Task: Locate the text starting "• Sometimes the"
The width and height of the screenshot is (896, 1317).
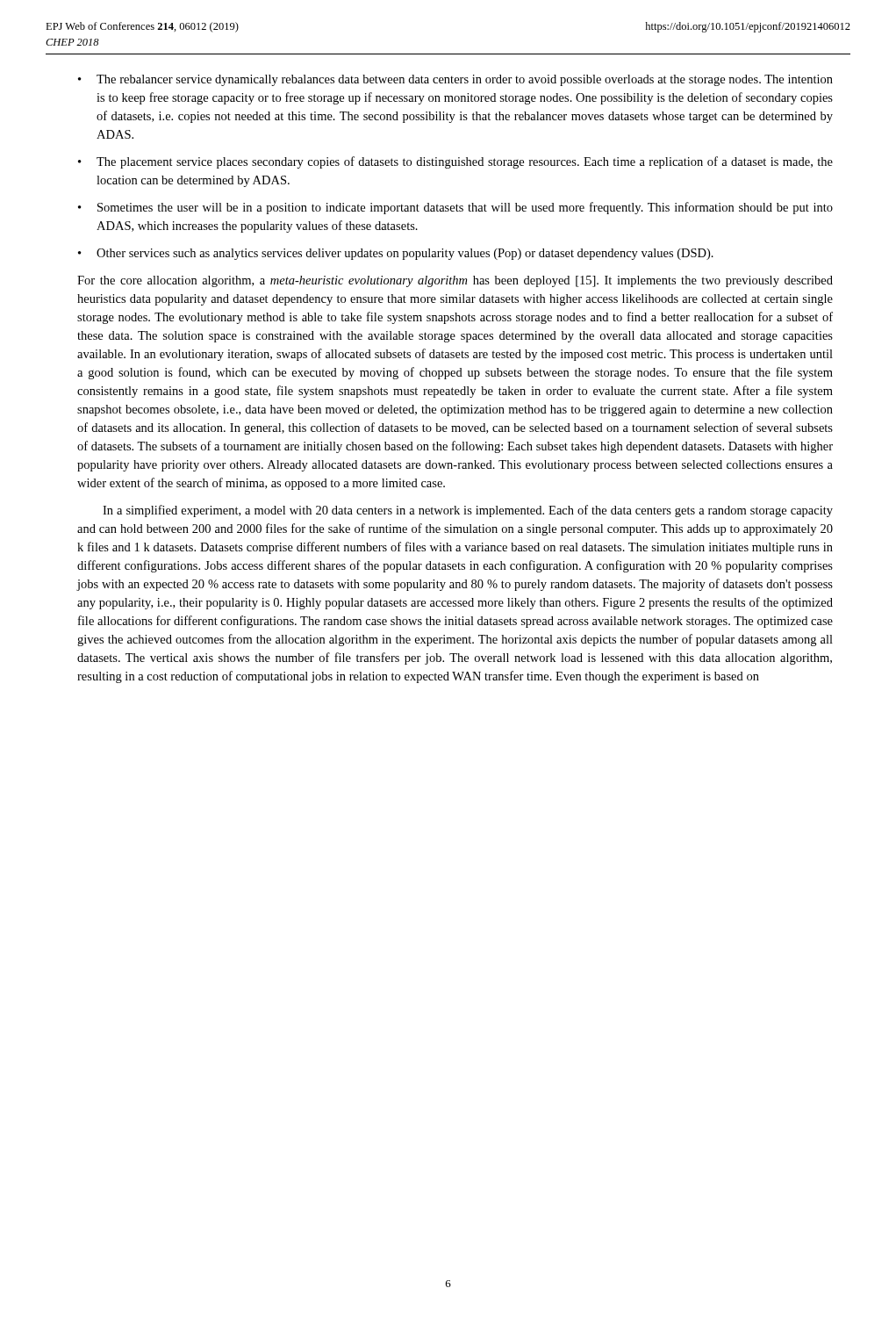Action: click(x=455, y=217)
